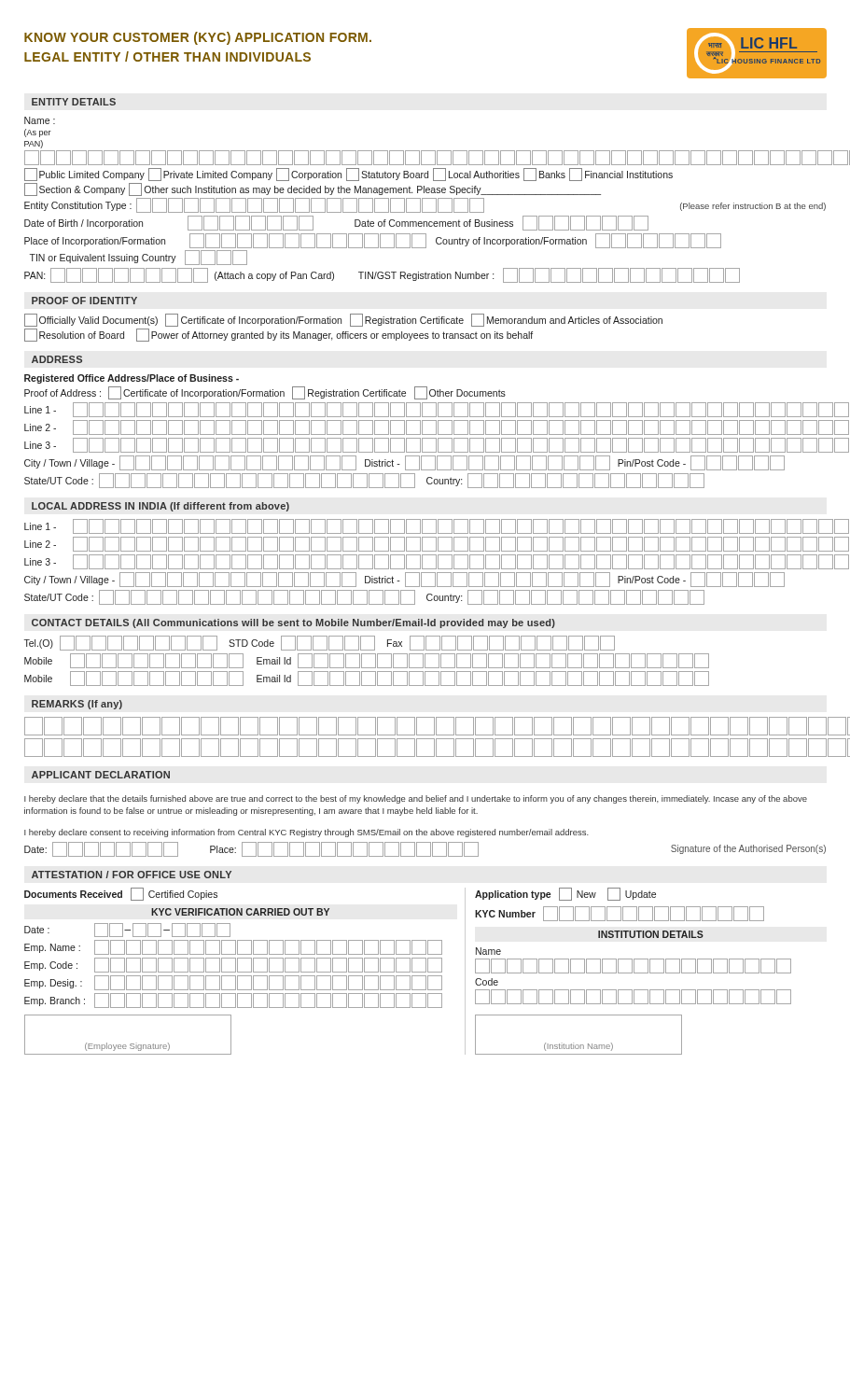Viewport: 850px width, 1400px height.
Task: Select the region starting "APPLICANT DECLARATION"
Action: (101, 775)
